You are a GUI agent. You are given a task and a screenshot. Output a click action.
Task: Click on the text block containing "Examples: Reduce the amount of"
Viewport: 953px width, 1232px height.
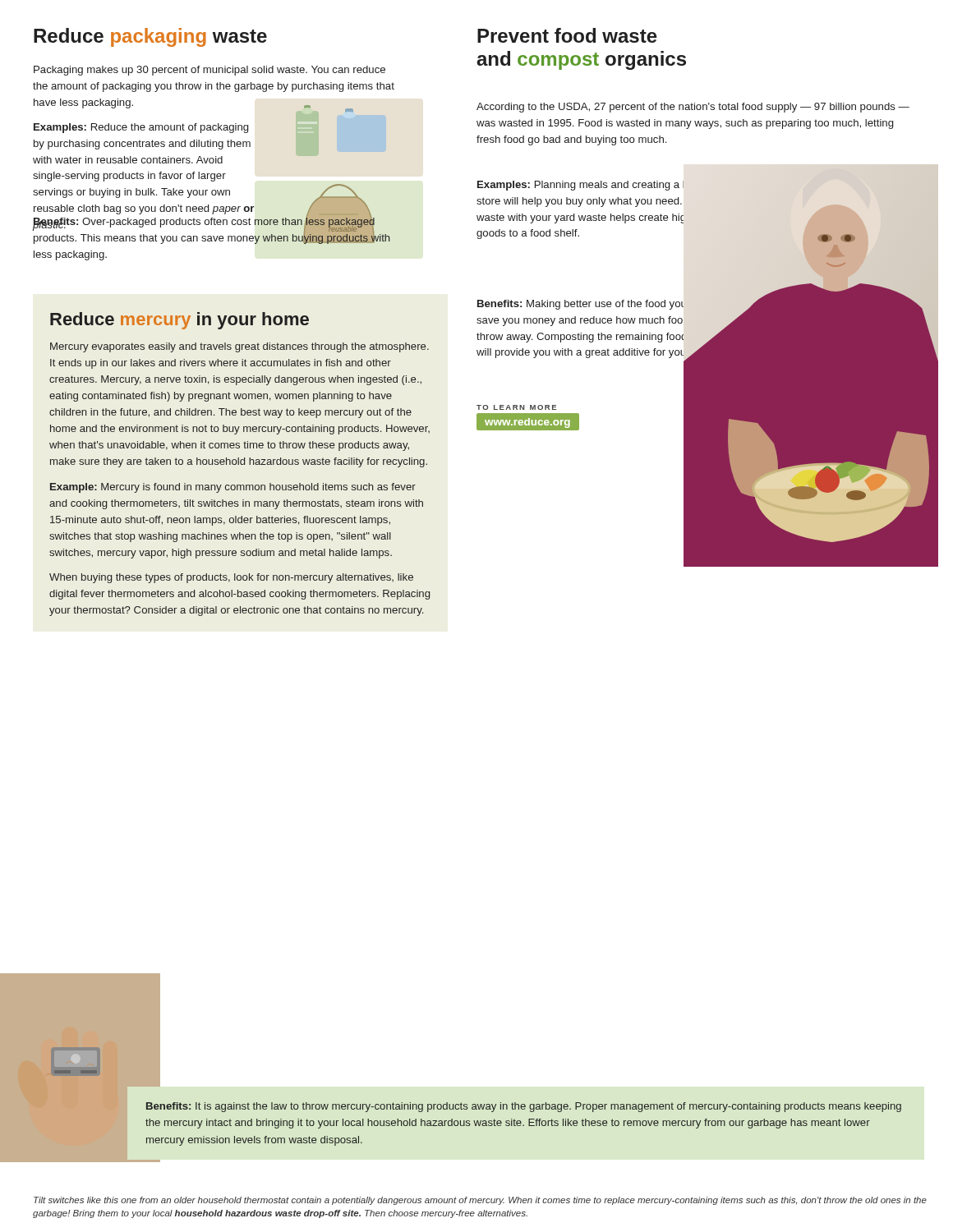pyautogui.click(x=144, y=176)
